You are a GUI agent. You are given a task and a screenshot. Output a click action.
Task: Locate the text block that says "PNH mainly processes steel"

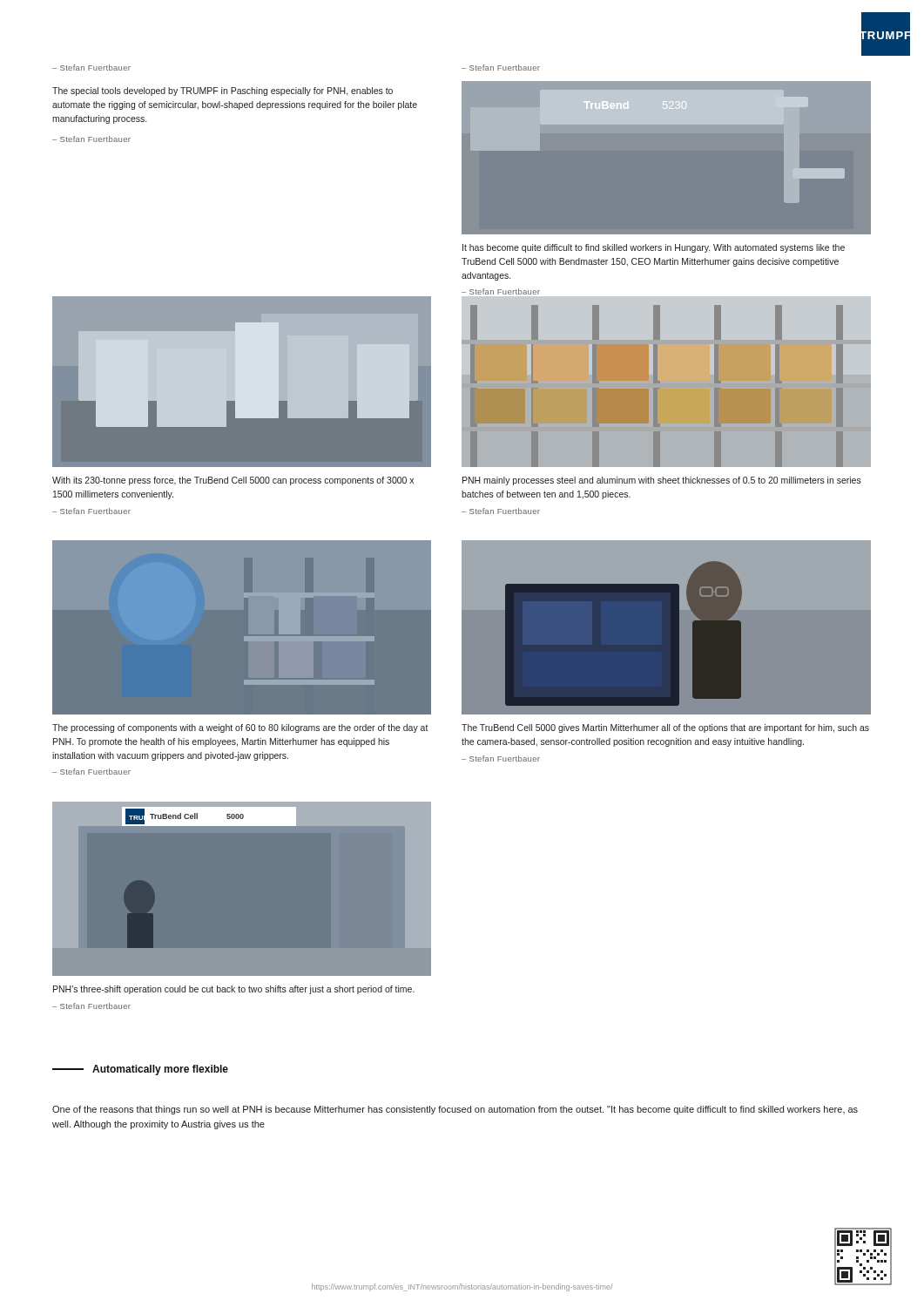pyautogui.click(x=661, y=487)
